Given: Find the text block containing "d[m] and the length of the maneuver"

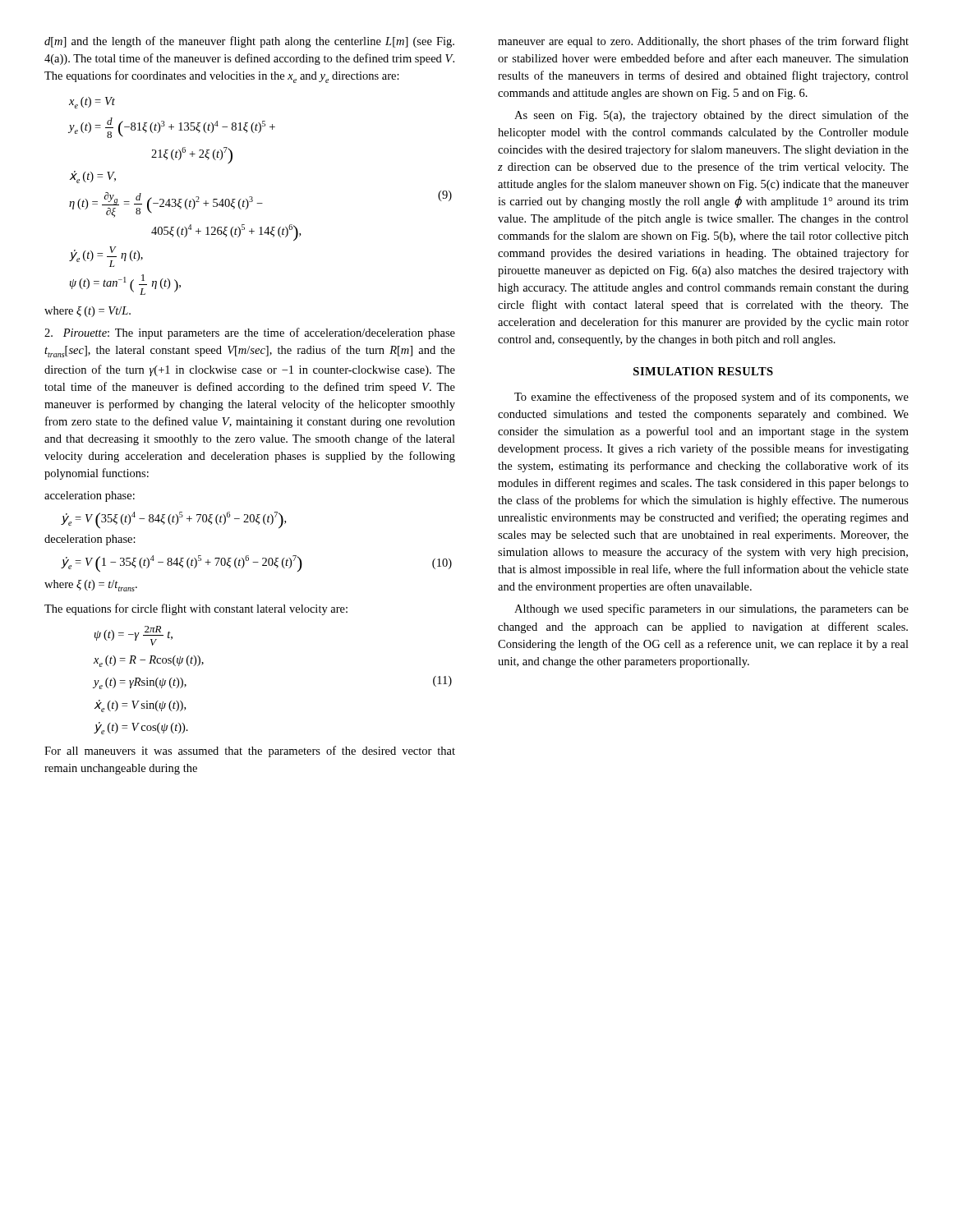Looking at the screenshot, I should pos(250,60).
